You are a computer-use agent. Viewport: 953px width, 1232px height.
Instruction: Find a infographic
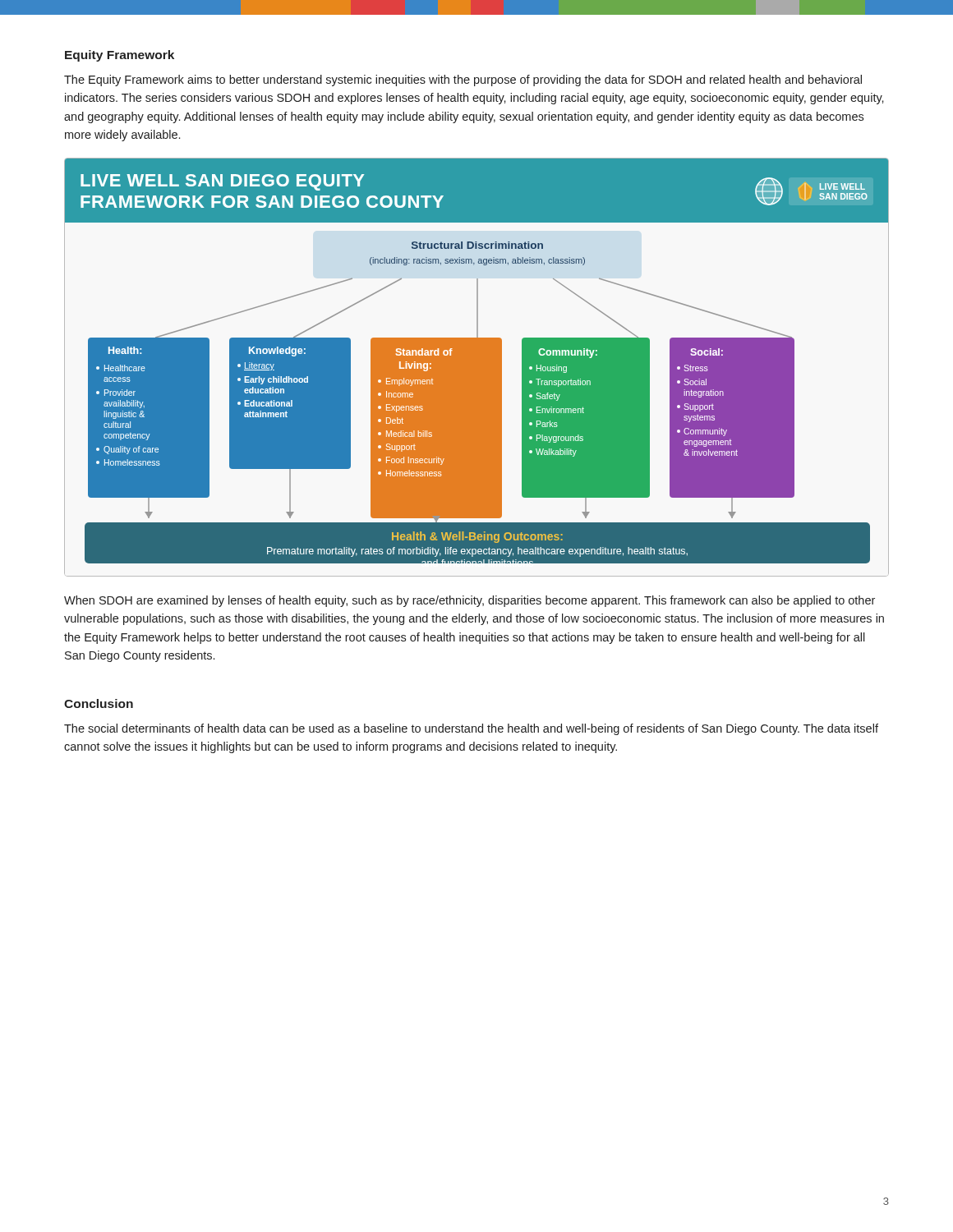point(476,367)
